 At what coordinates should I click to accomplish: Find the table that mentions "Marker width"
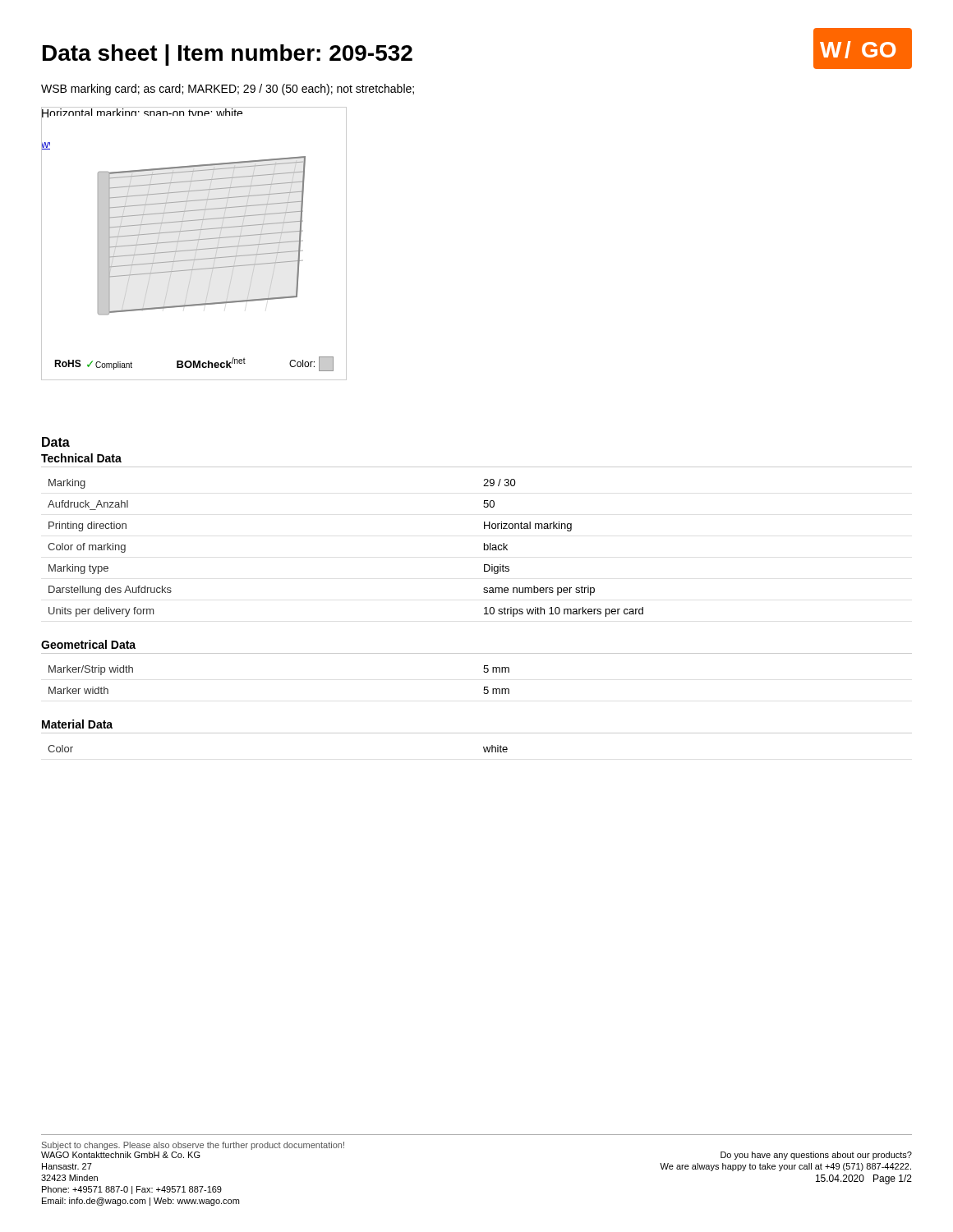tap(476, 680)
